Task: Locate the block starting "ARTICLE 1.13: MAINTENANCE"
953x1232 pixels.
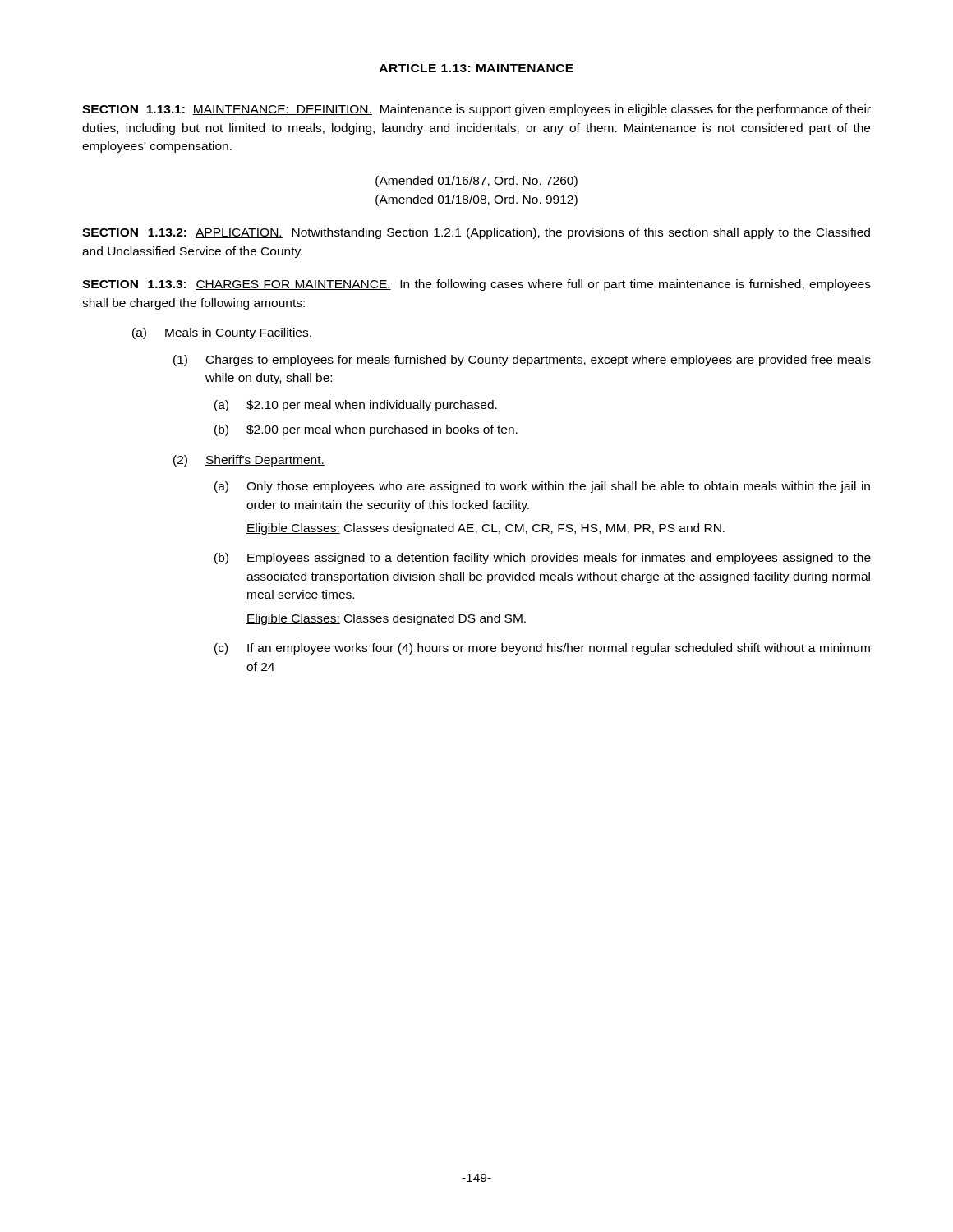Action: pos(476,68)
